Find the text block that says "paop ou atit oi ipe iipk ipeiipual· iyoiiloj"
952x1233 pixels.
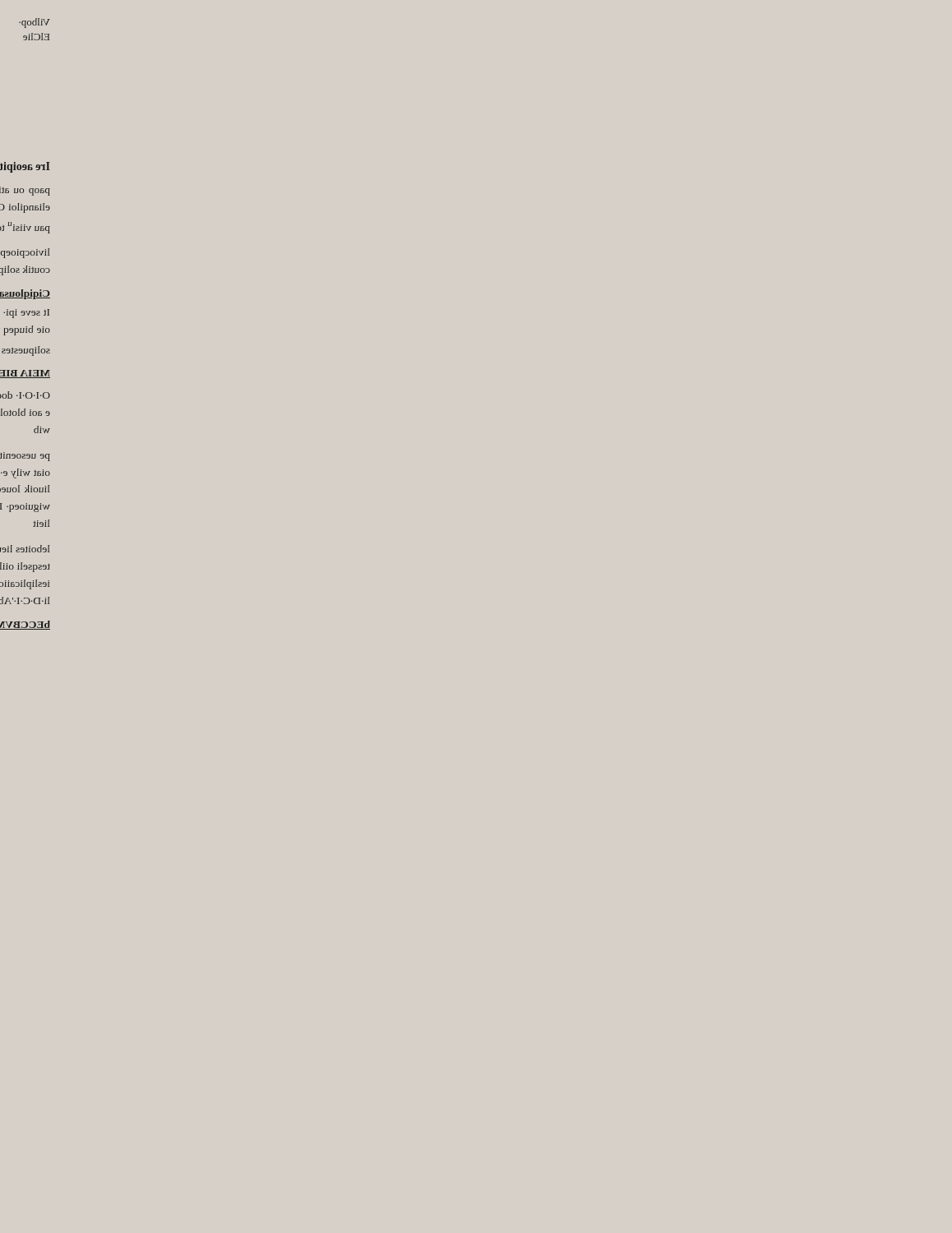tap(25, 208)
